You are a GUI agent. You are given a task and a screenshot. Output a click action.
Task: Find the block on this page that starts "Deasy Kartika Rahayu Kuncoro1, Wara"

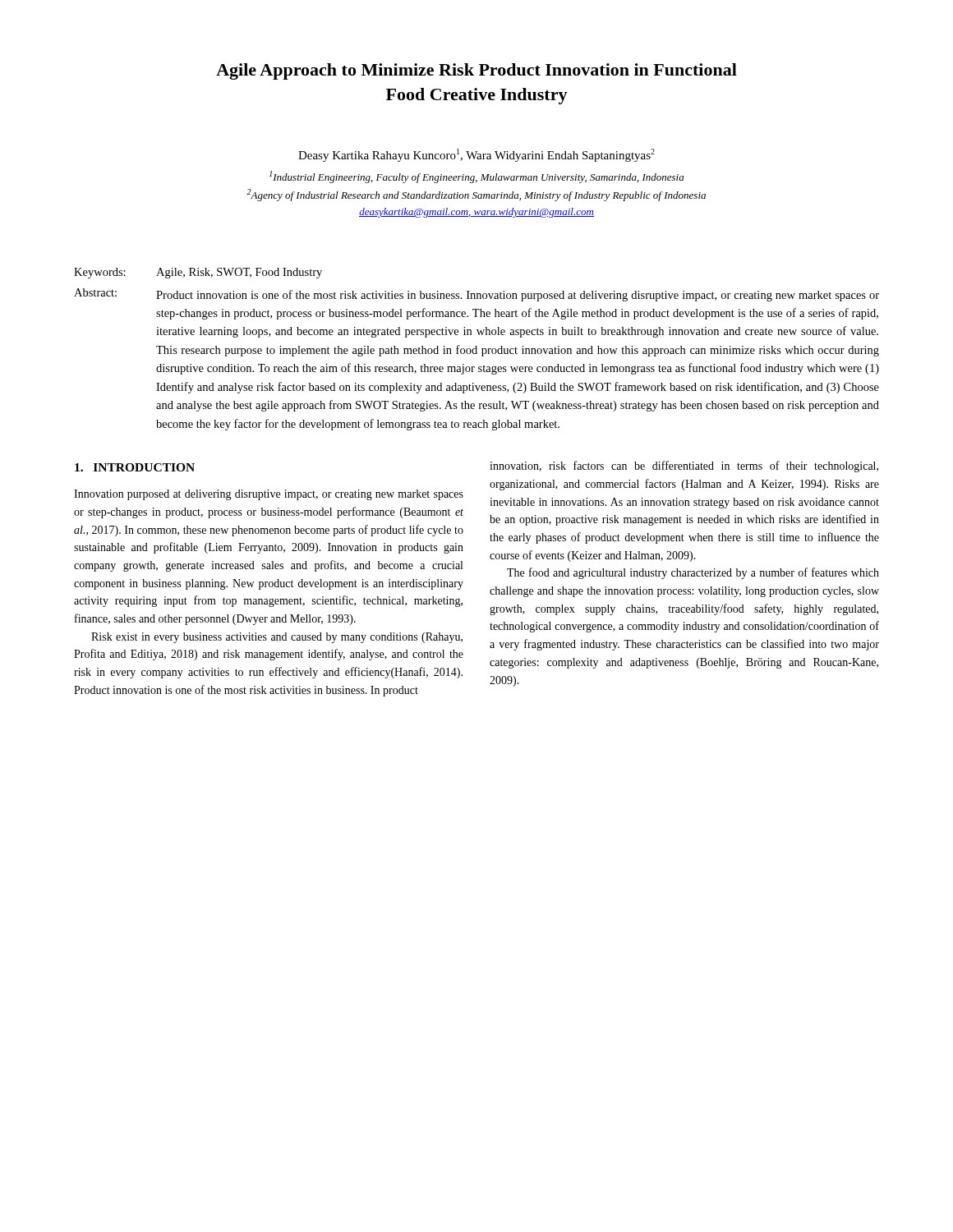click(x=476, y=184)
